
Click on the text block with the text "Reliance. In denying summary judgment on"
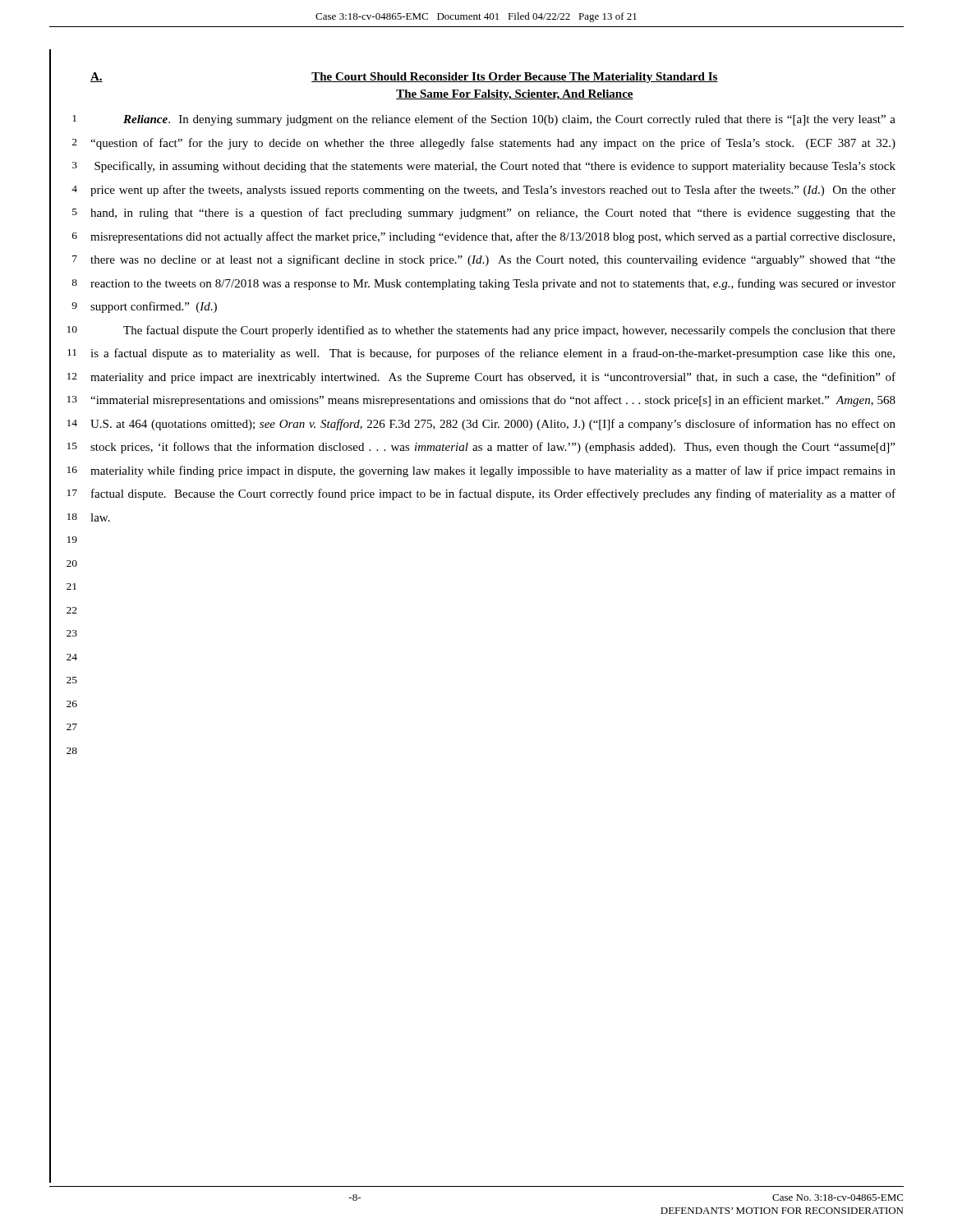(493, 213)
